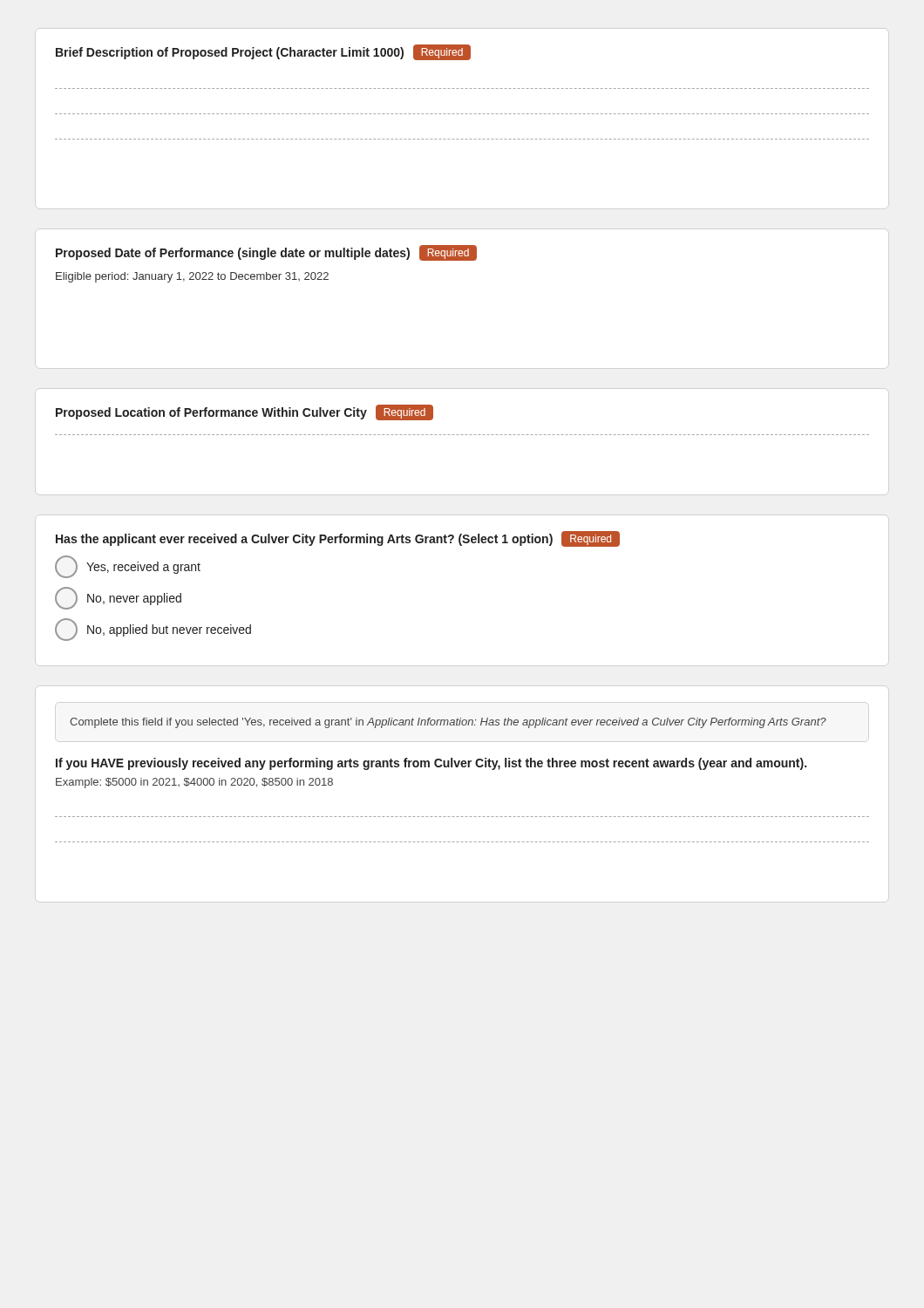Find the section header containing "Proposed Location of Performance Within Culver"
The image size is (924, 1308).
(x=462, y=442)
